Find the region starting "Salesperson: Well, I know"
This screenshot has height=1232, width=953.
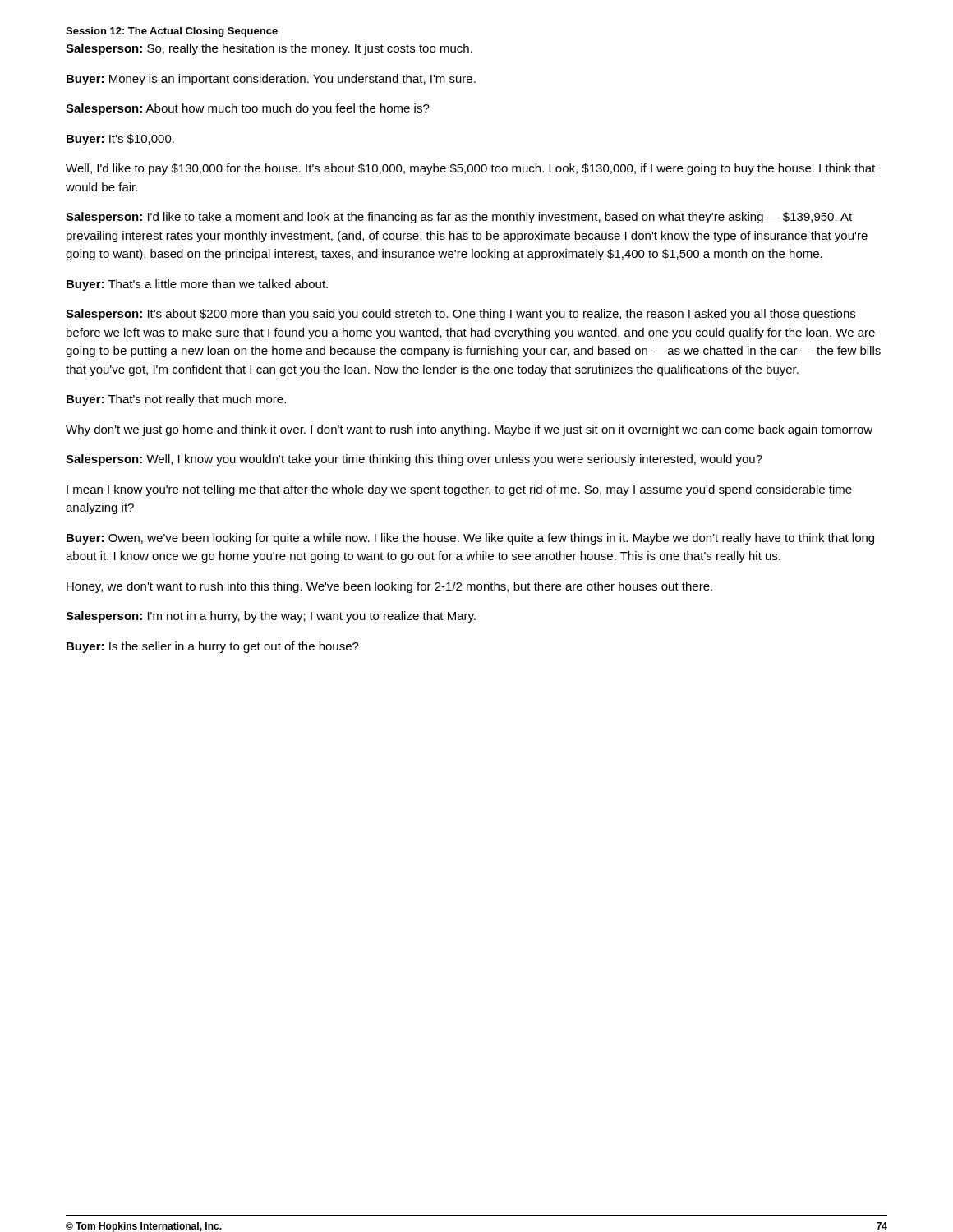(414, 459)
